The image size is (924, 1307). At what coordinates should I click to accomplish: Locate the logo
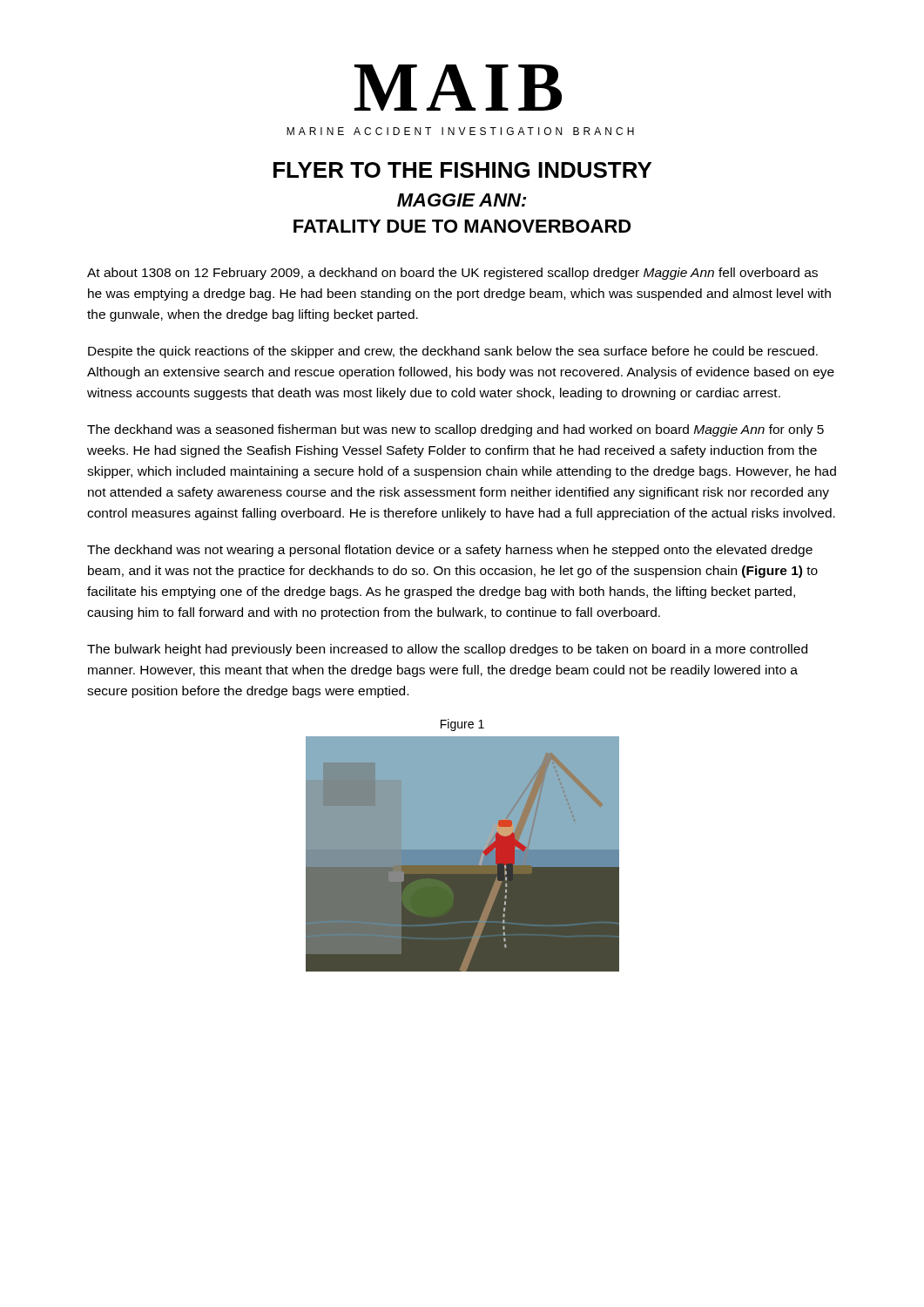[462, 95]
